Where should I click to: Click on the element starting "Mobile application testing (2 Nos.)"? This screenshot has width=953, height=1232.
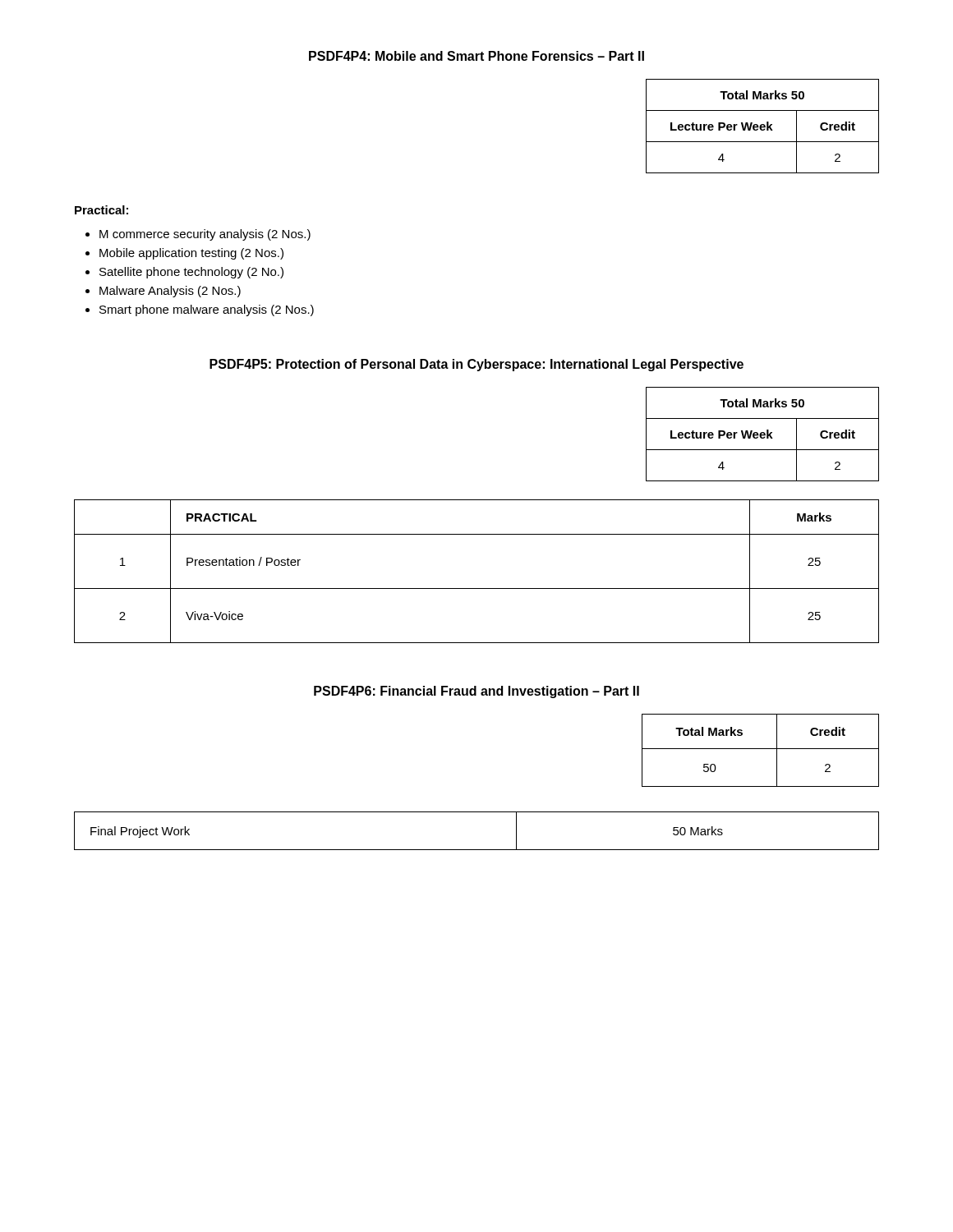coord(191,254)
